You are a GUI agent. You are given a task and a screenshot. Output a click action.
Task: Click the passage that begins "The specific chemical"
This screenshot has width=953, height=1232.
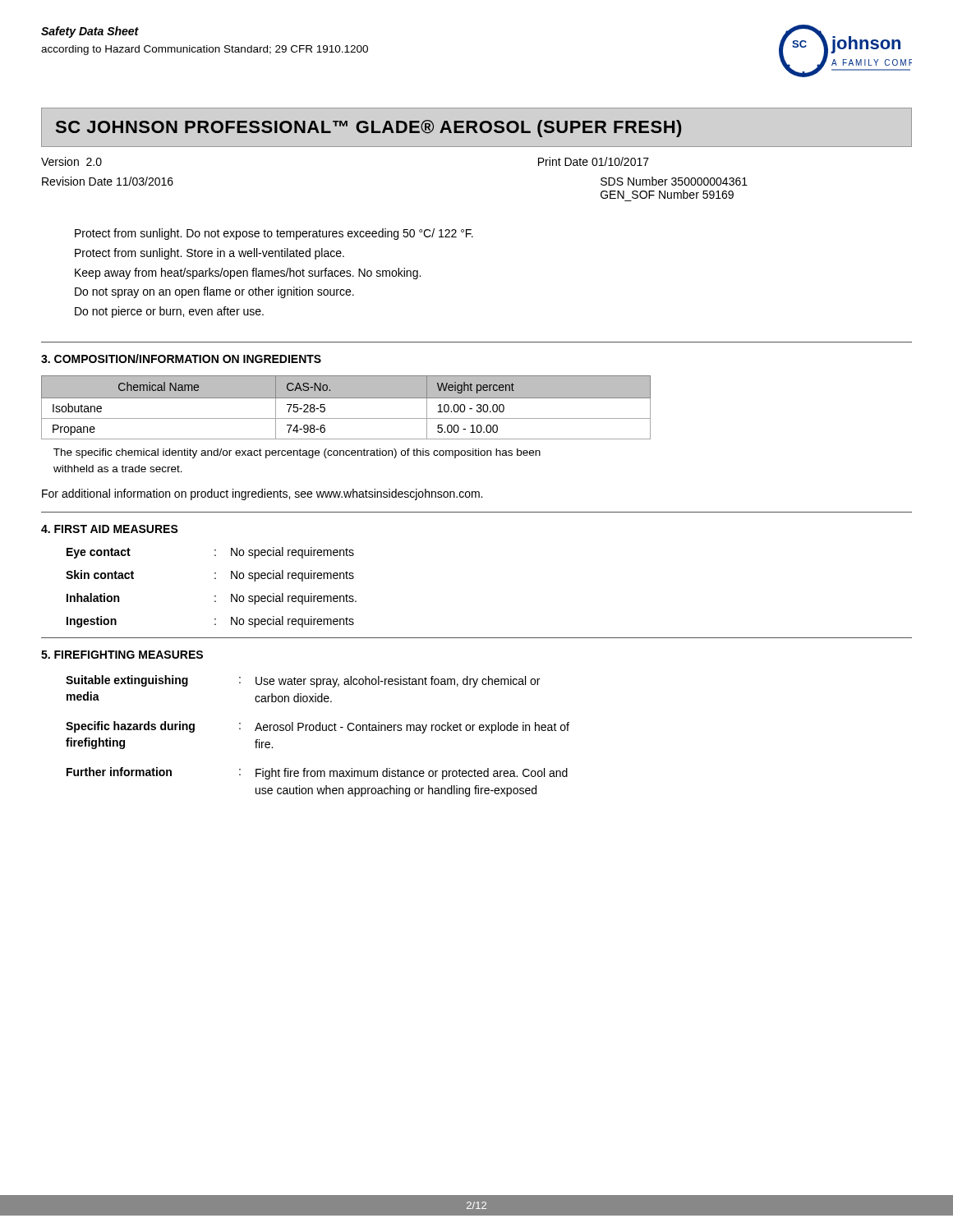(291, 460)
